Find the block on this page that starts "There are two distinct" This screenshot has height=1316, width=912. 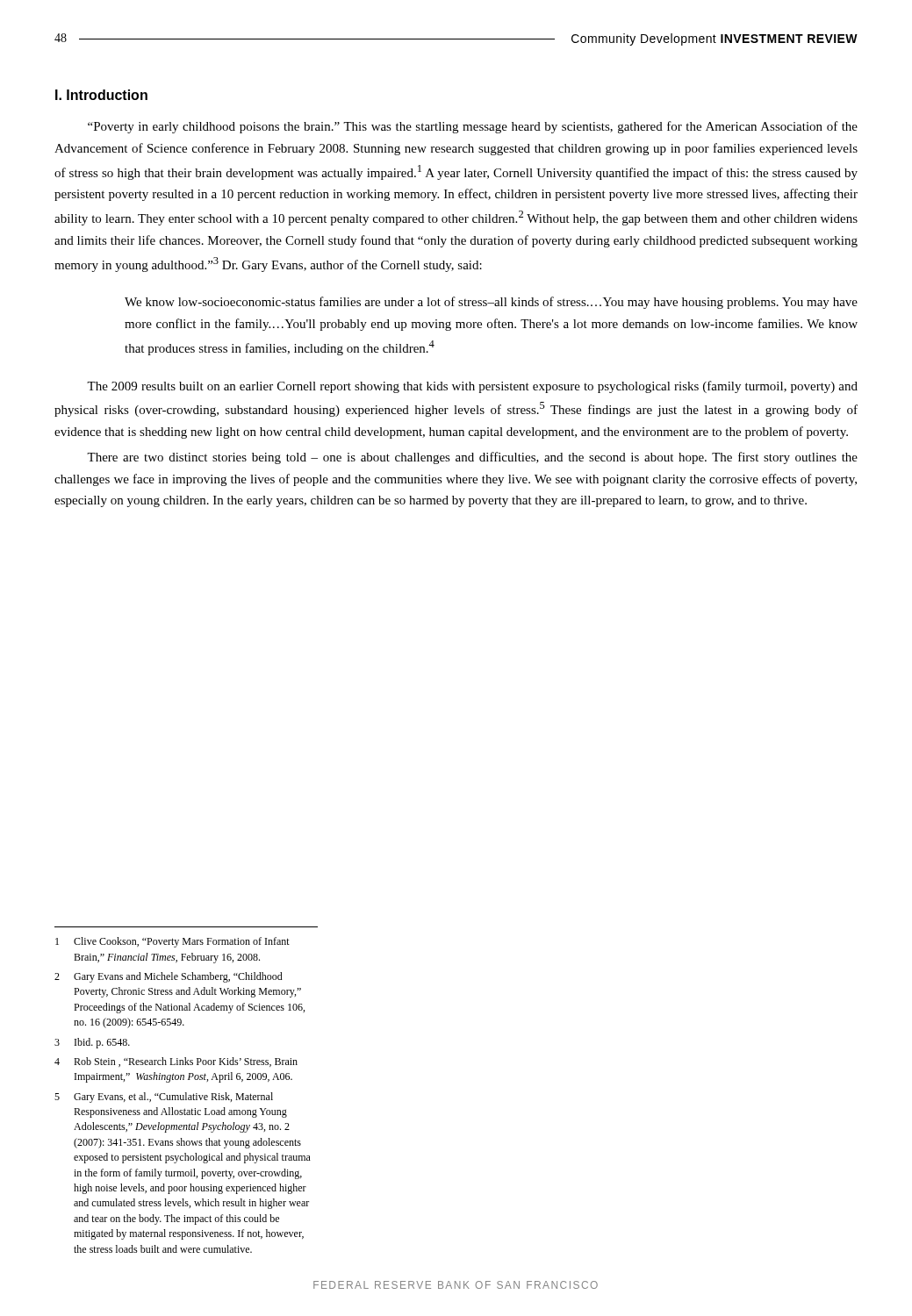click(x=456, y=479)
